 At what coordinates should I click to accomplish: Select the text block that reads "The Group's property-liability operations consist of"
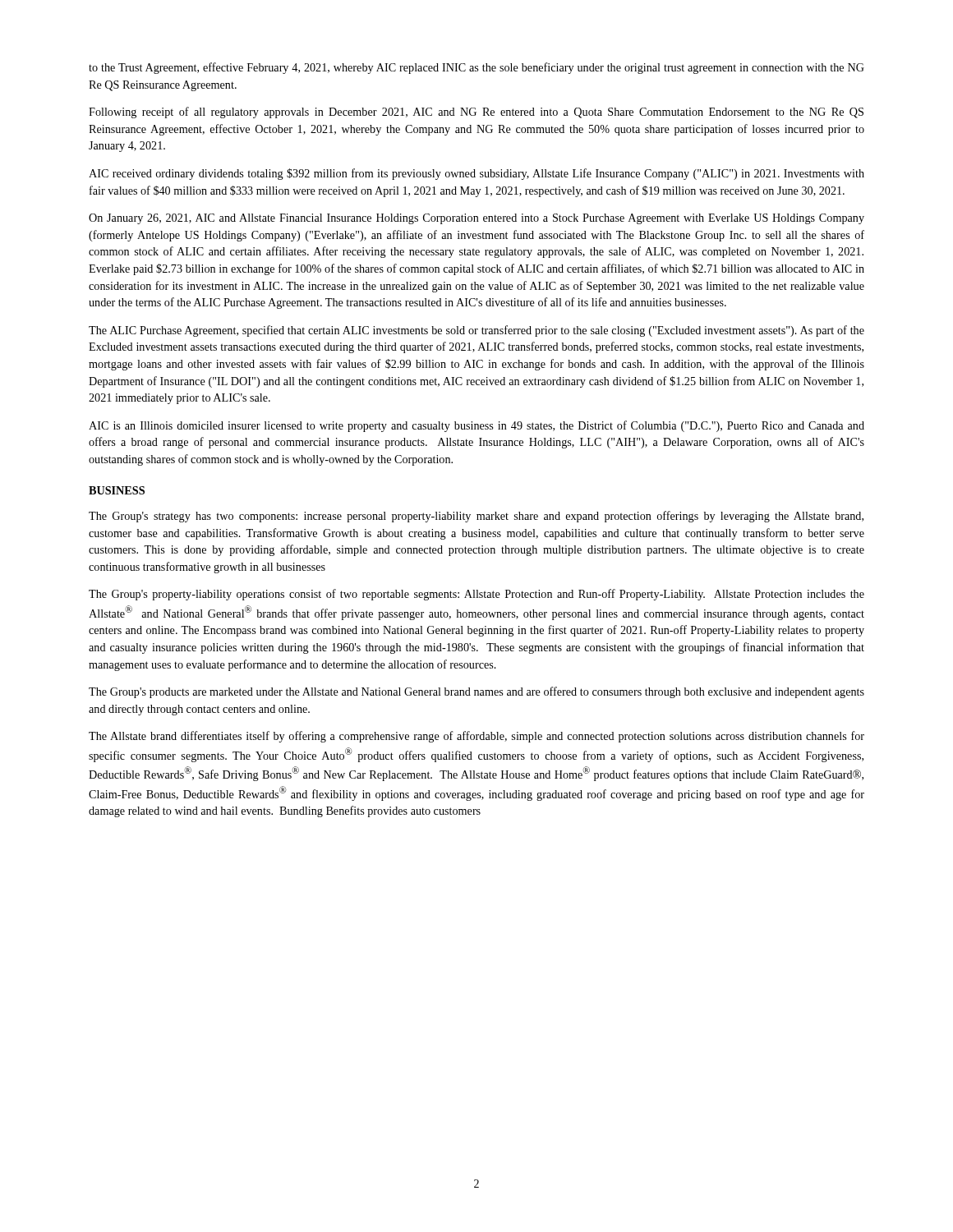coord(476,629)
